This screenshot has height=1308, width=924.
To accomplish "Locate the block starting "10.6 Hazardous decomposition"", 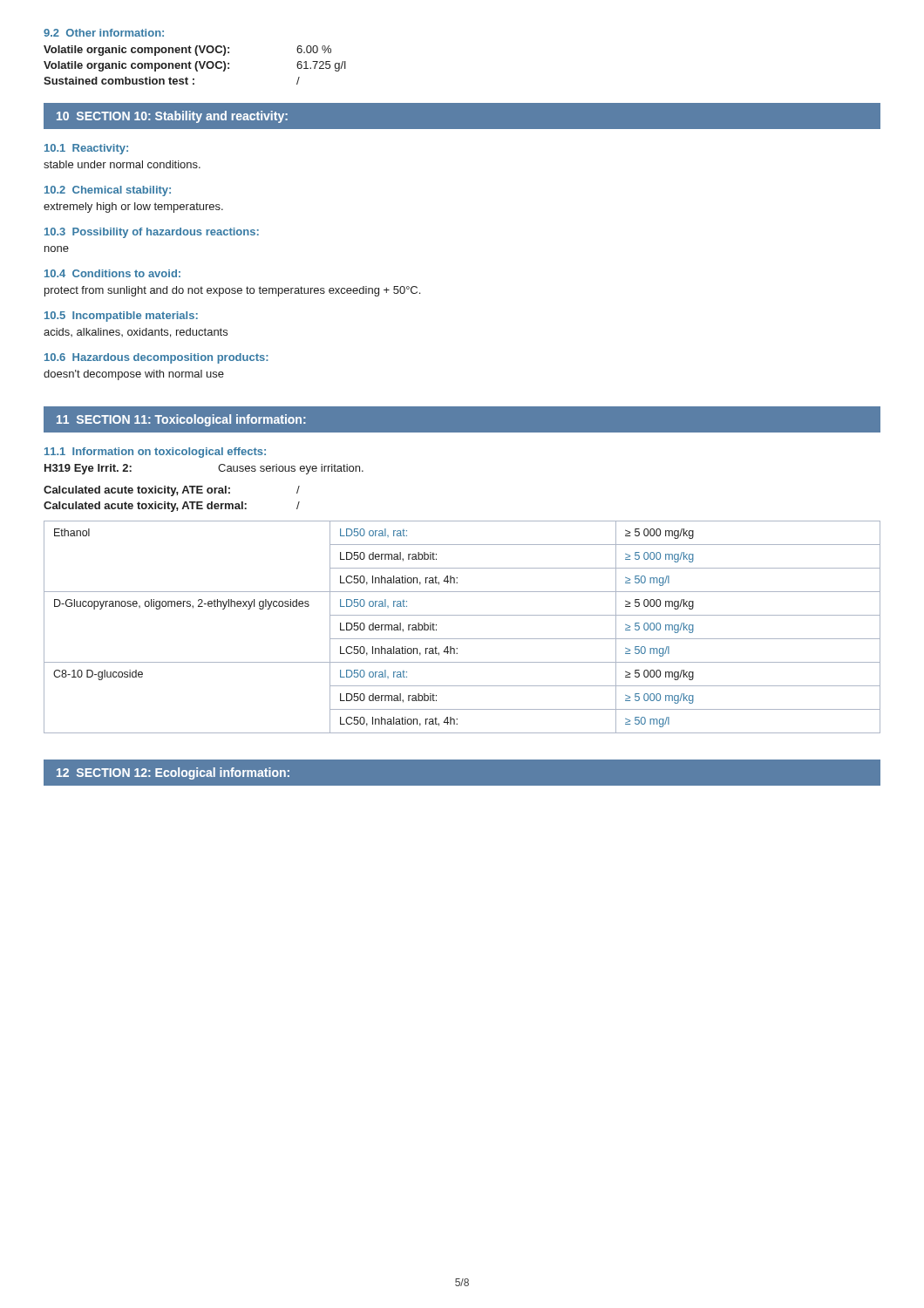I will (156, 357).
